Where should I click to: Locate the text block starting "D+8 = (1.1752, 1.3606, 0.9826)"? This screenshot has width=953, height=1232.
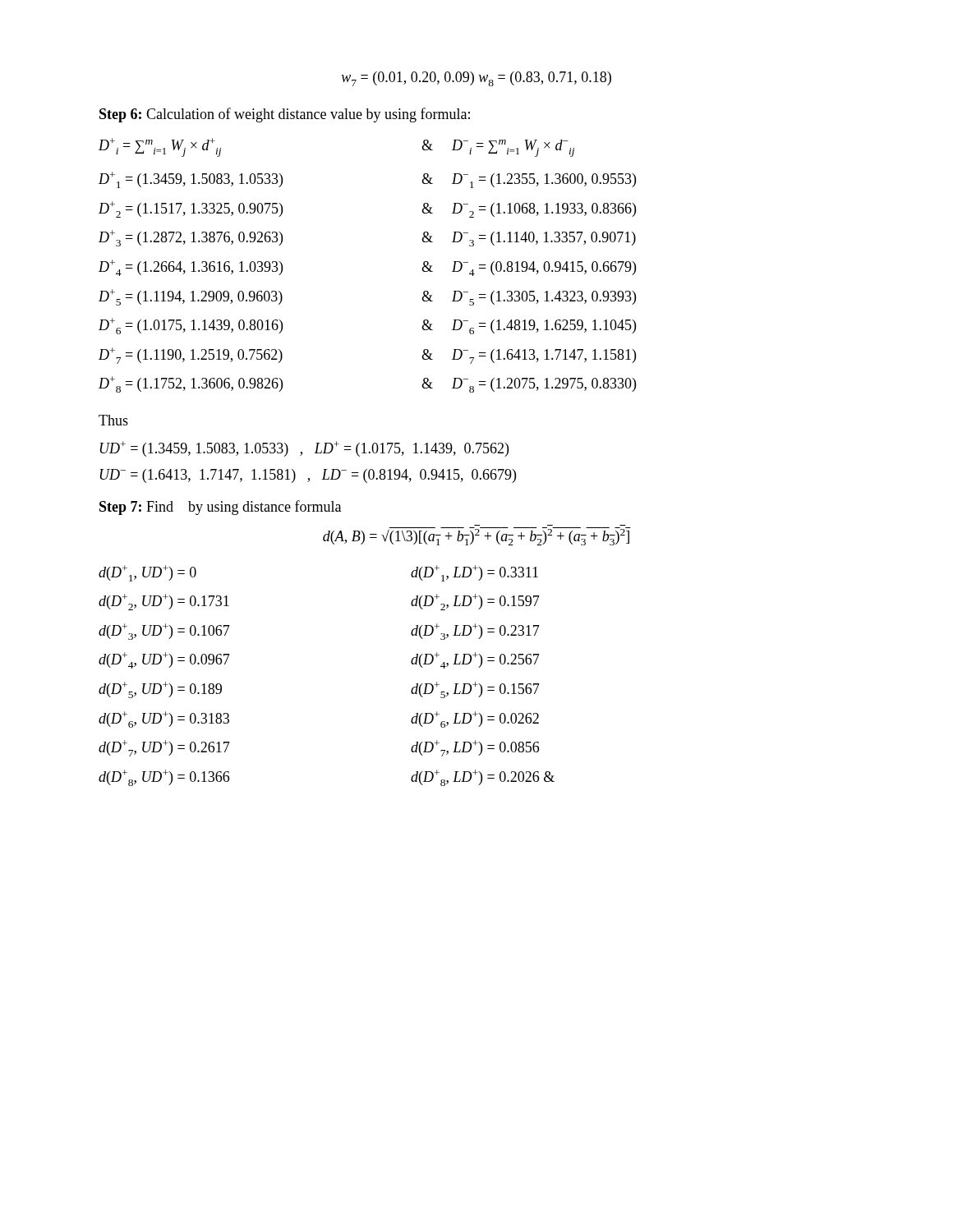[476, 385]
